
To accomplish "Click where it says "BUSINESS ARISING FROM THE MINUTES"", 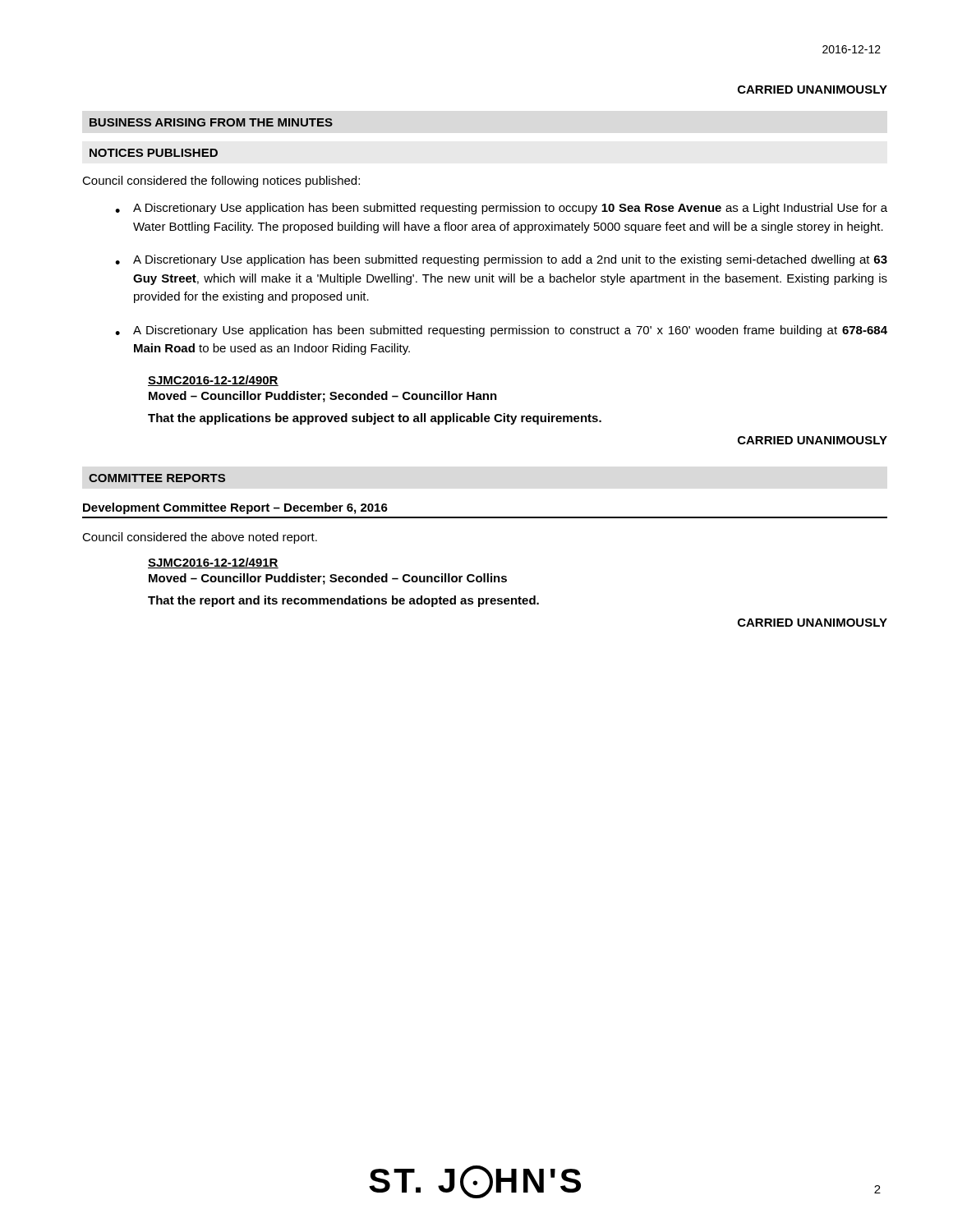I will 211,122.
